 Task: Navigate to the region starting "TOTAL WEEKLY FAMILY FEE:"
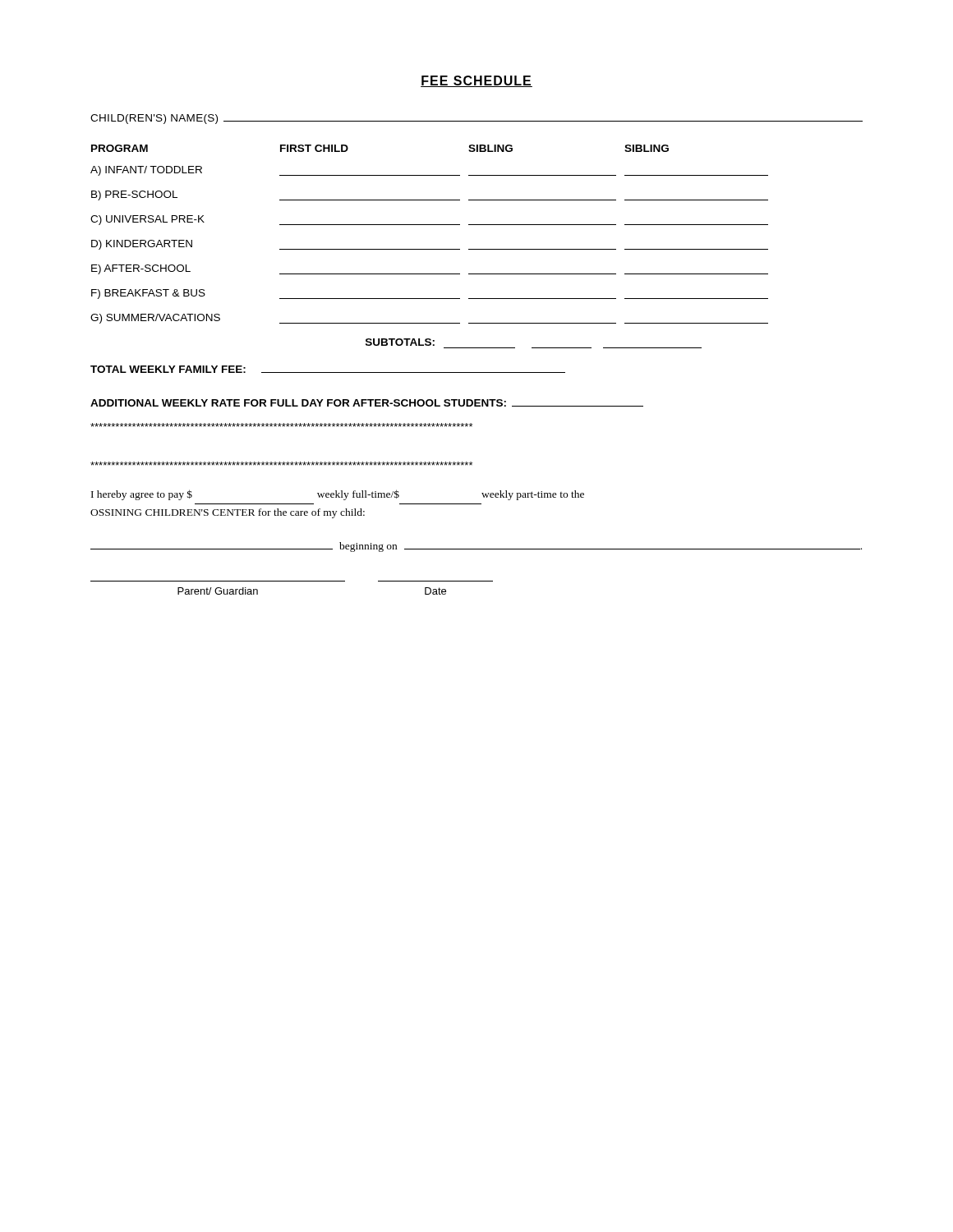(328, 369)
